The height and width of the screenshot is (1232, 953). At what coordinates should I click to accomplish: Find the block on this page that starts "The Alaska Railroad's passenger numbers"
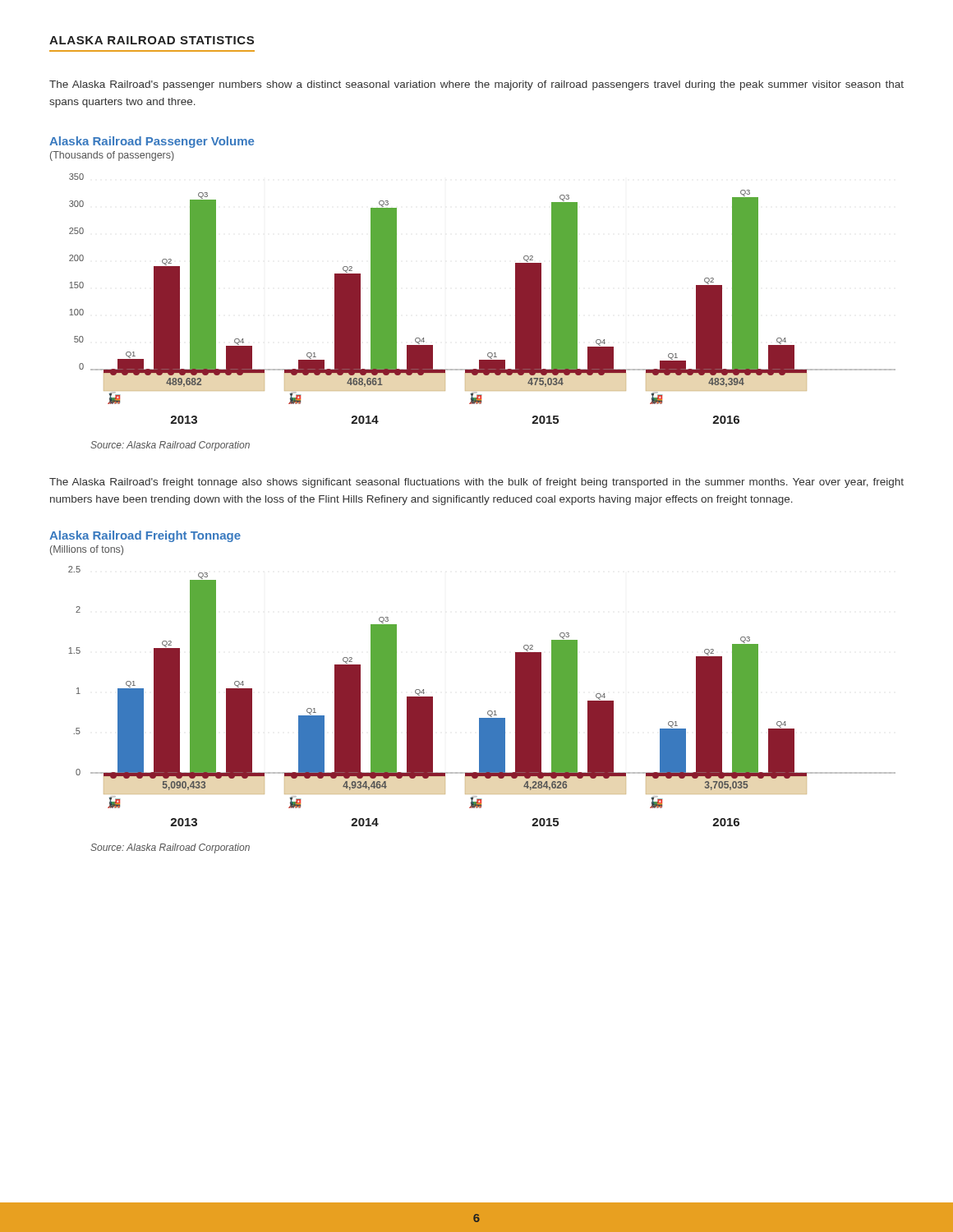(476, 93)
